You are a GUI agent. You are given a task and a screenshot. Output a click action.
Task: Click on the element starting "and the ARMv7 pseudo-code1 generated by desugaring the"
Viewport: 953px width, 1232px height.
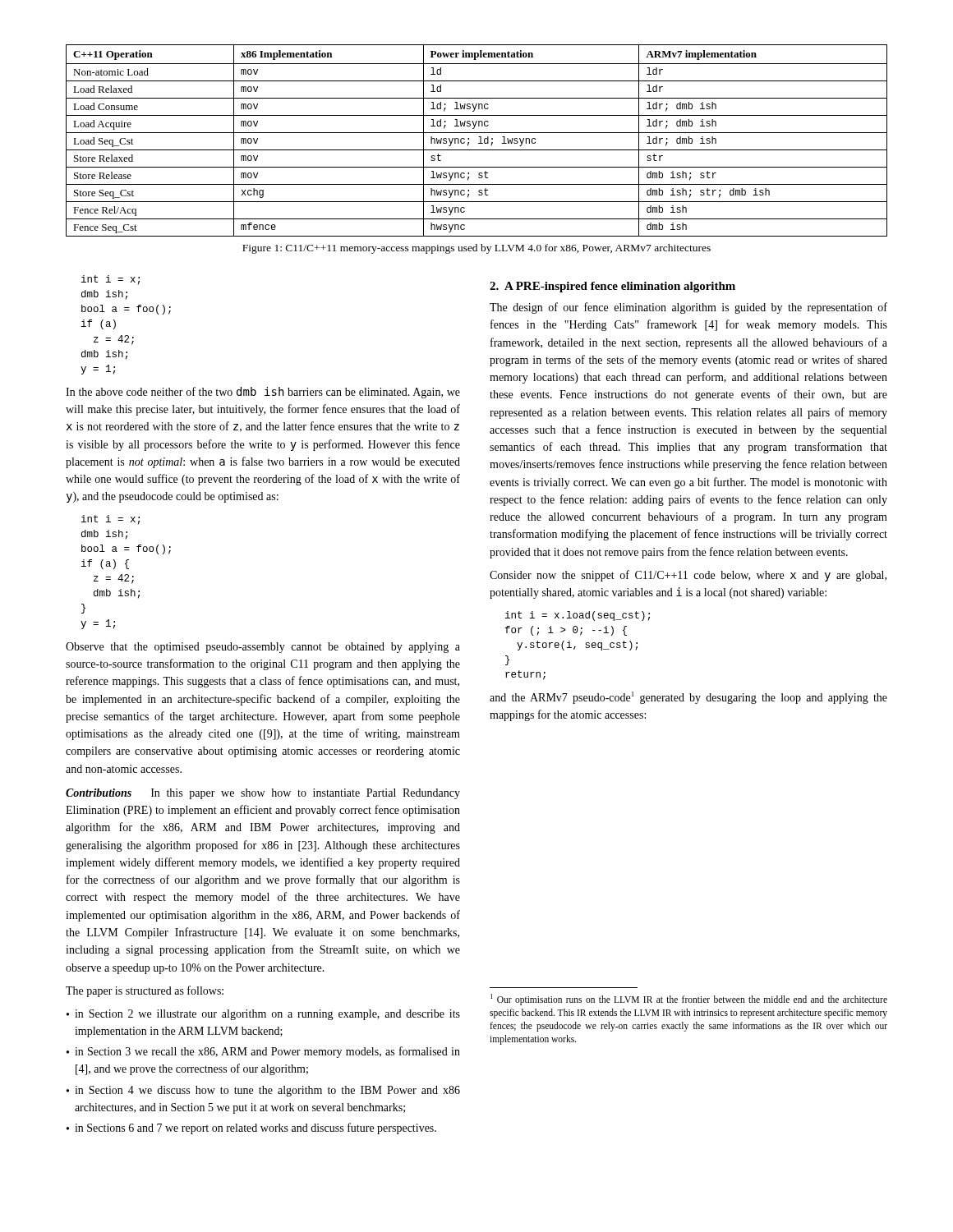click(688, 707)
